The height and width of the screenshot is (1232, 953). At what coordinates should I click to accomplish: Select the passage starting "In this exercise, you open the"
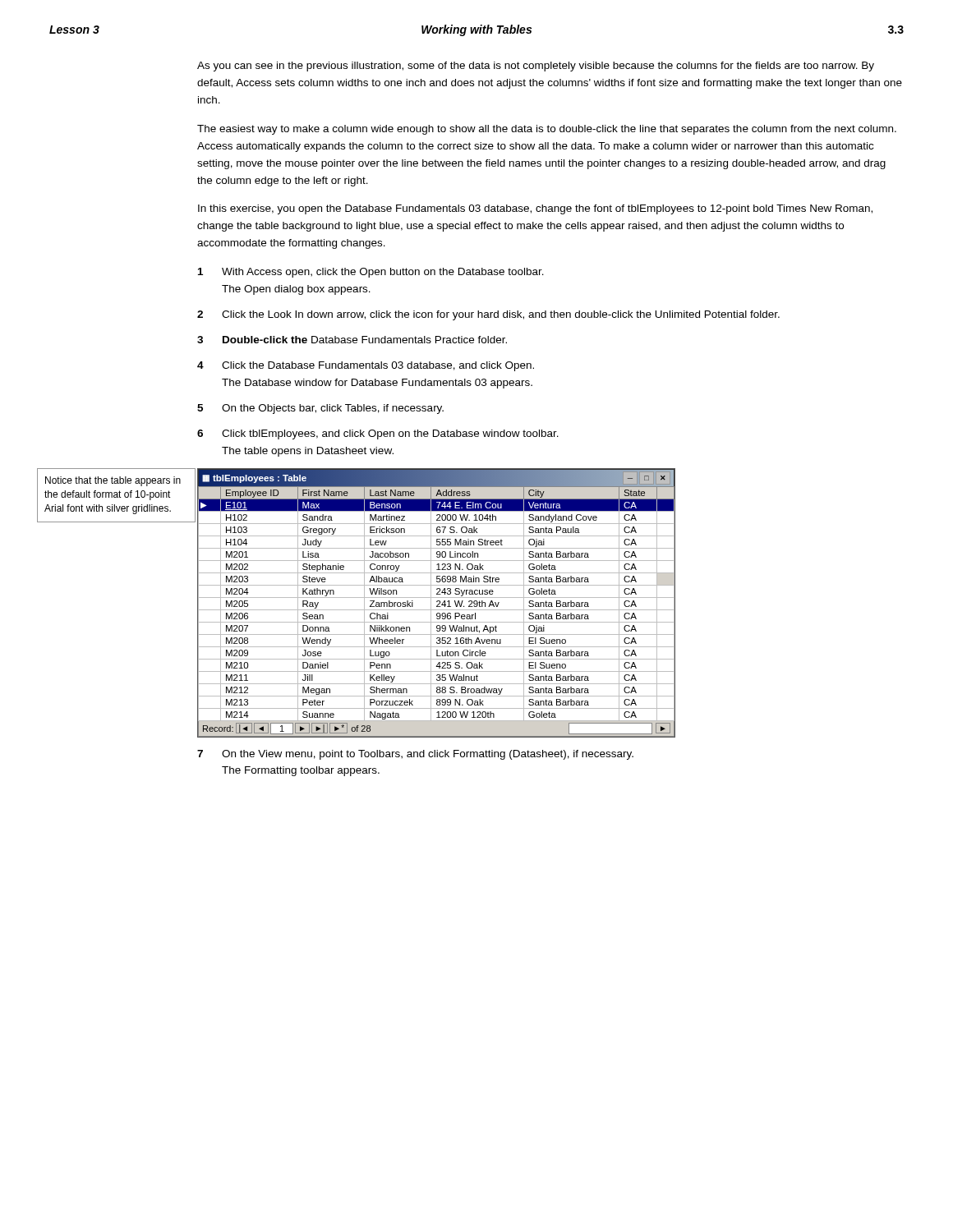pos(535,226)
